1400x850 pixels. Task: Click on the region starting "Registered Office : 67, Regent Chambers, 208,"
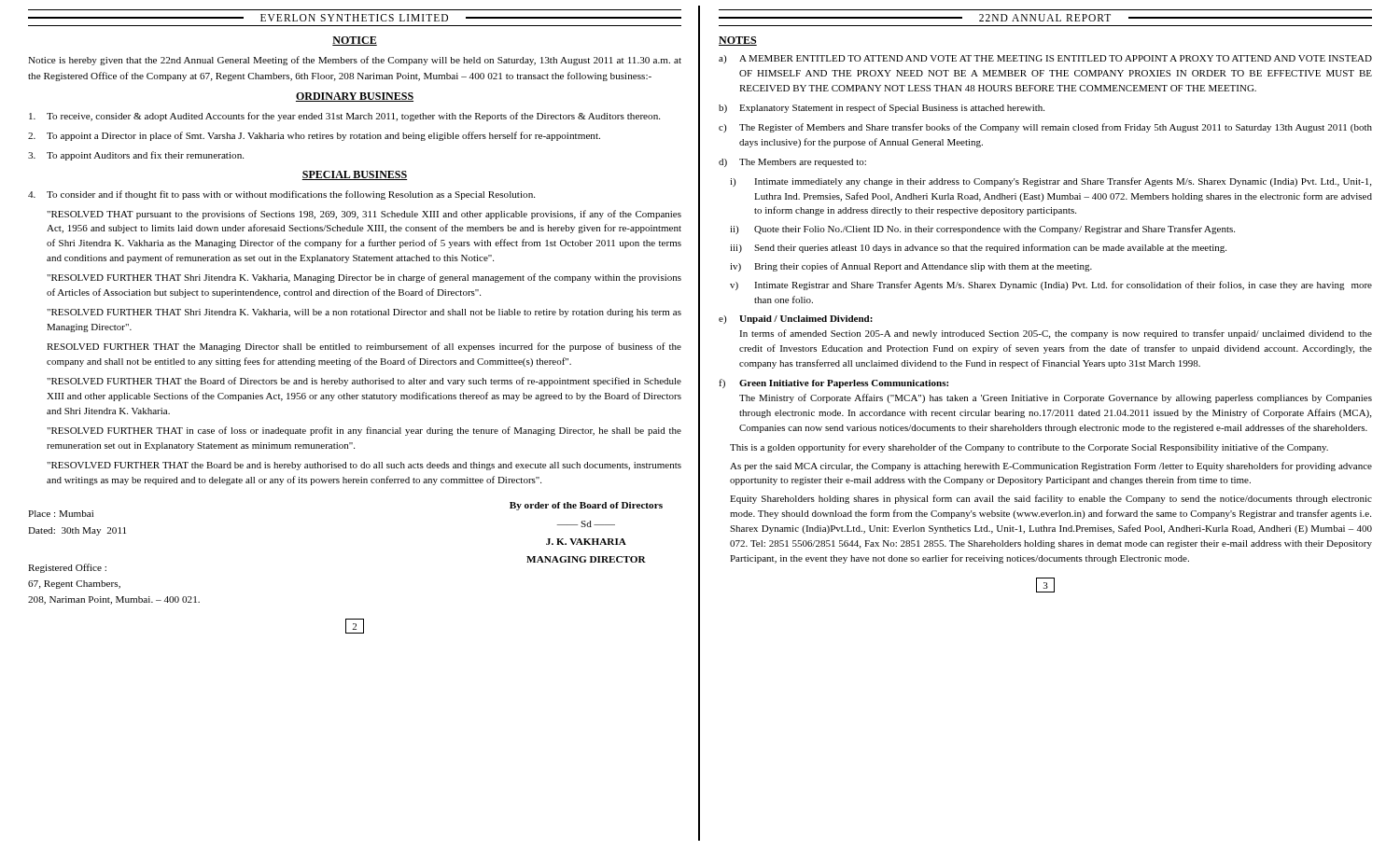tap(114, 583)
